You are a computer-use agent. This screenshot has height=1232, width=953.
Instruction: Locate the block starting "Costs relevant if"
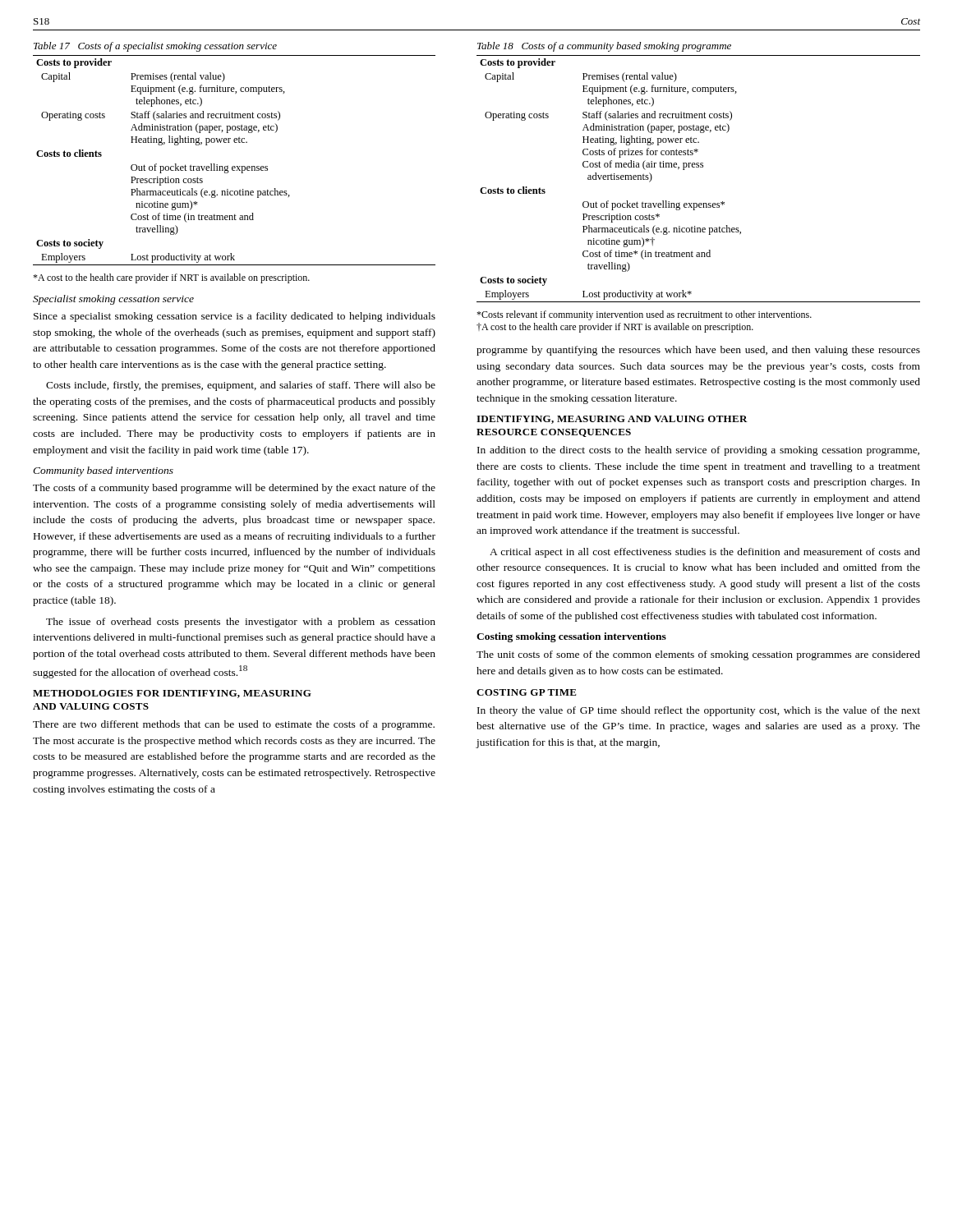click(x=644, y=321)
